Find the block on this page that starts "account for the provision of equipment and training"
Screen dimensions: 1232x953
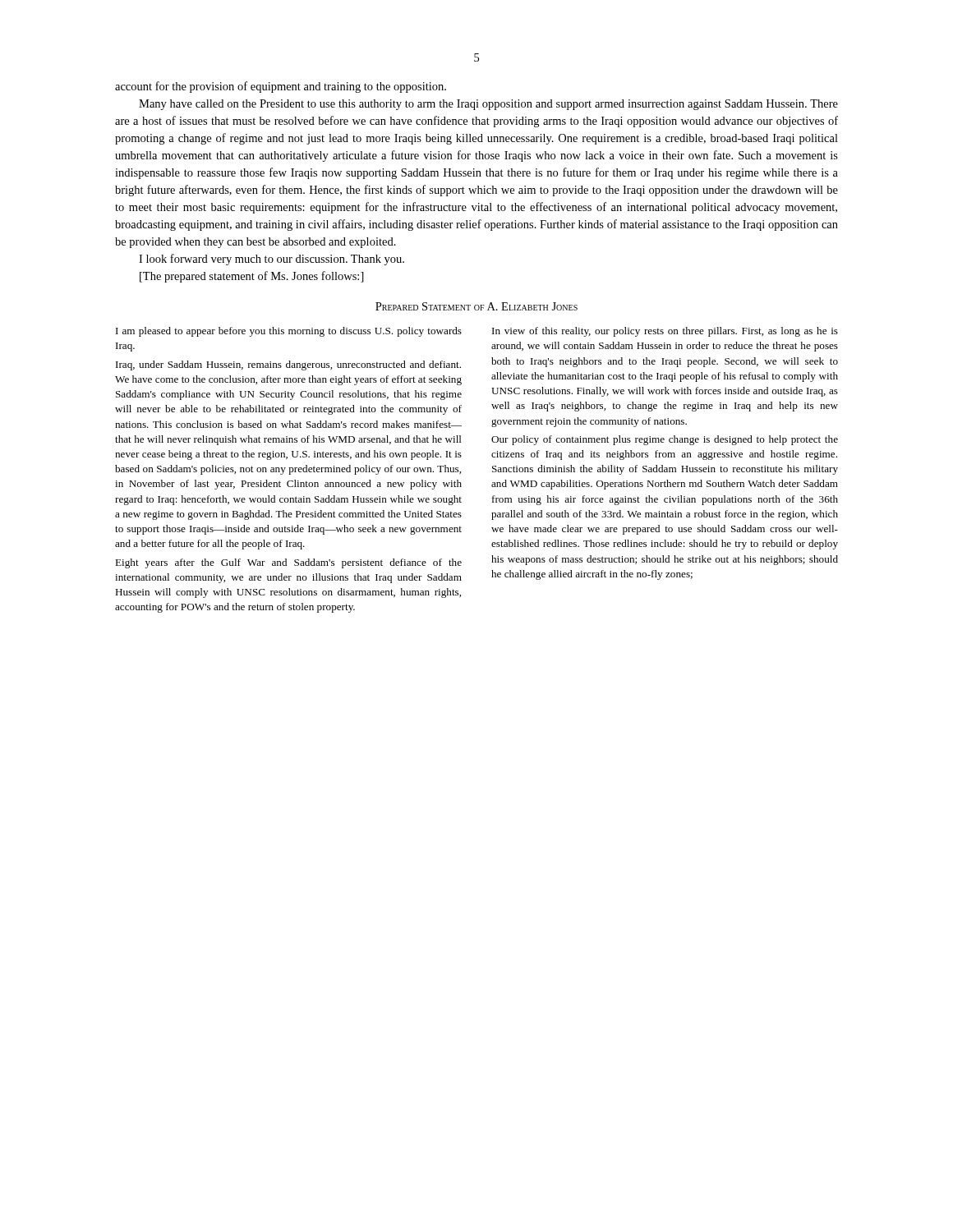point(476,182)
